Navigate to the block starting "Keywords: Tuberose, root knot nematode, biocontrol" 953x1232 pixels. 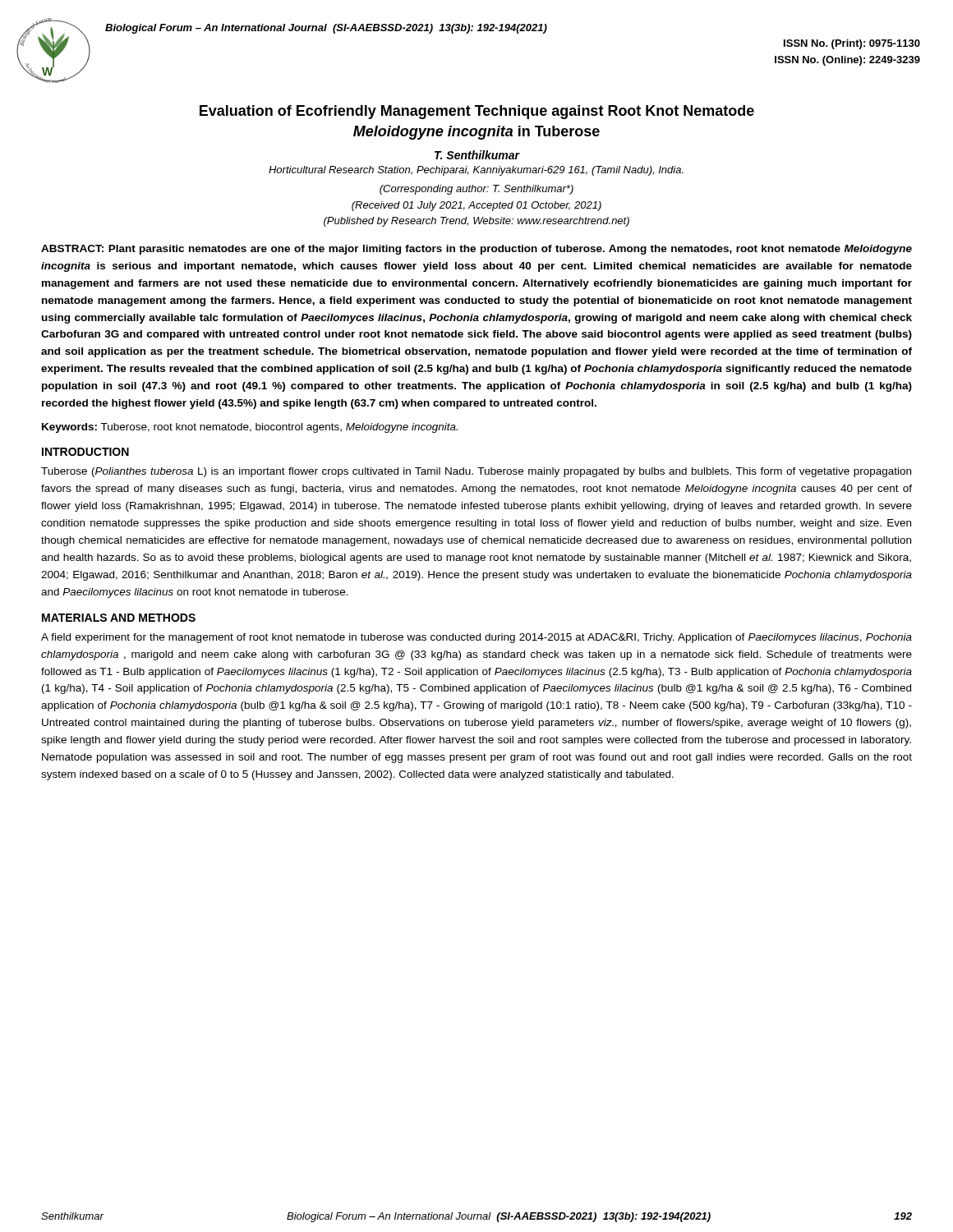[250, 427]
